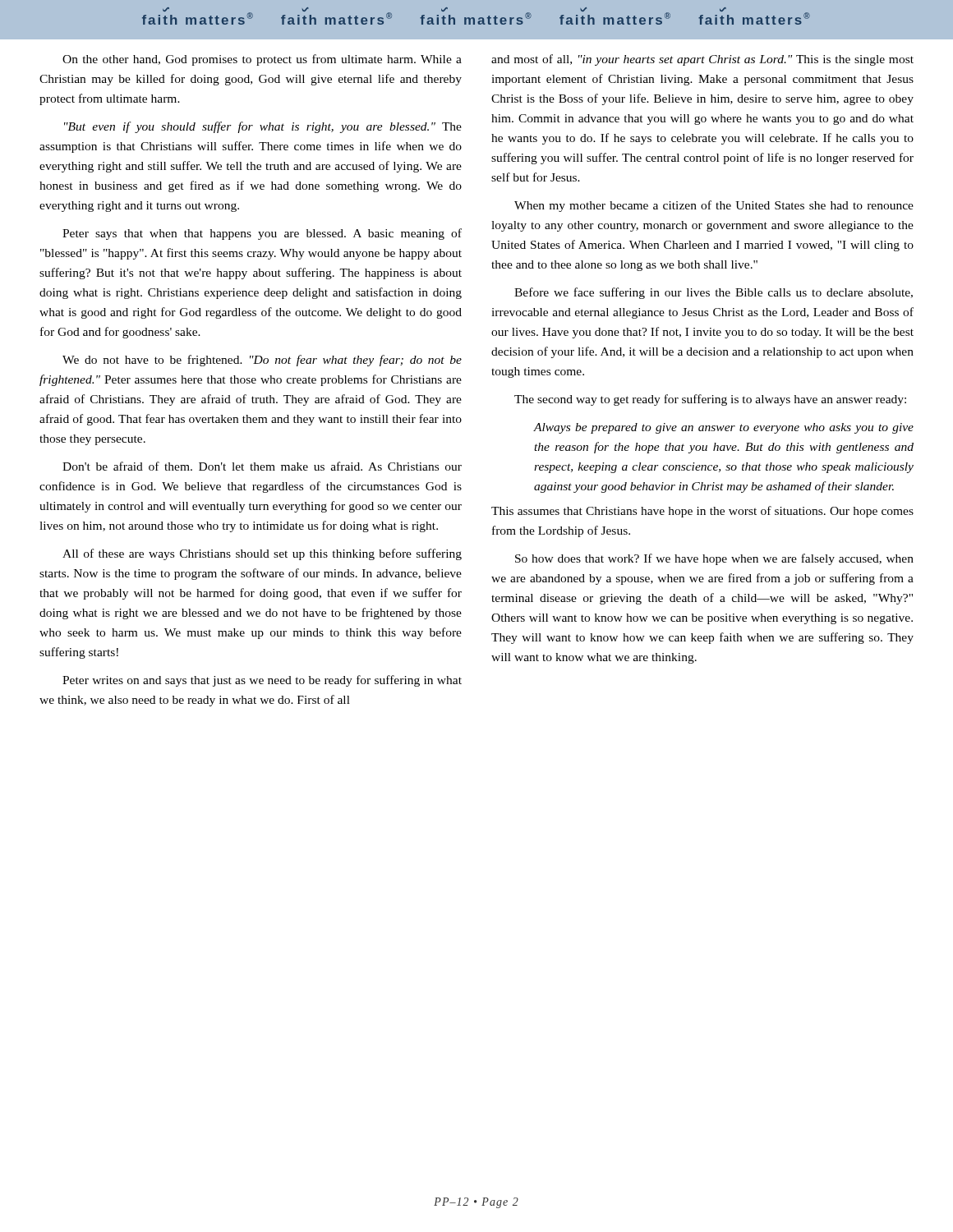Select the region starting "All of these are ways Christians should"
Image resolution: width=953 pixels, height=1232 pixels.
[251, 603]
